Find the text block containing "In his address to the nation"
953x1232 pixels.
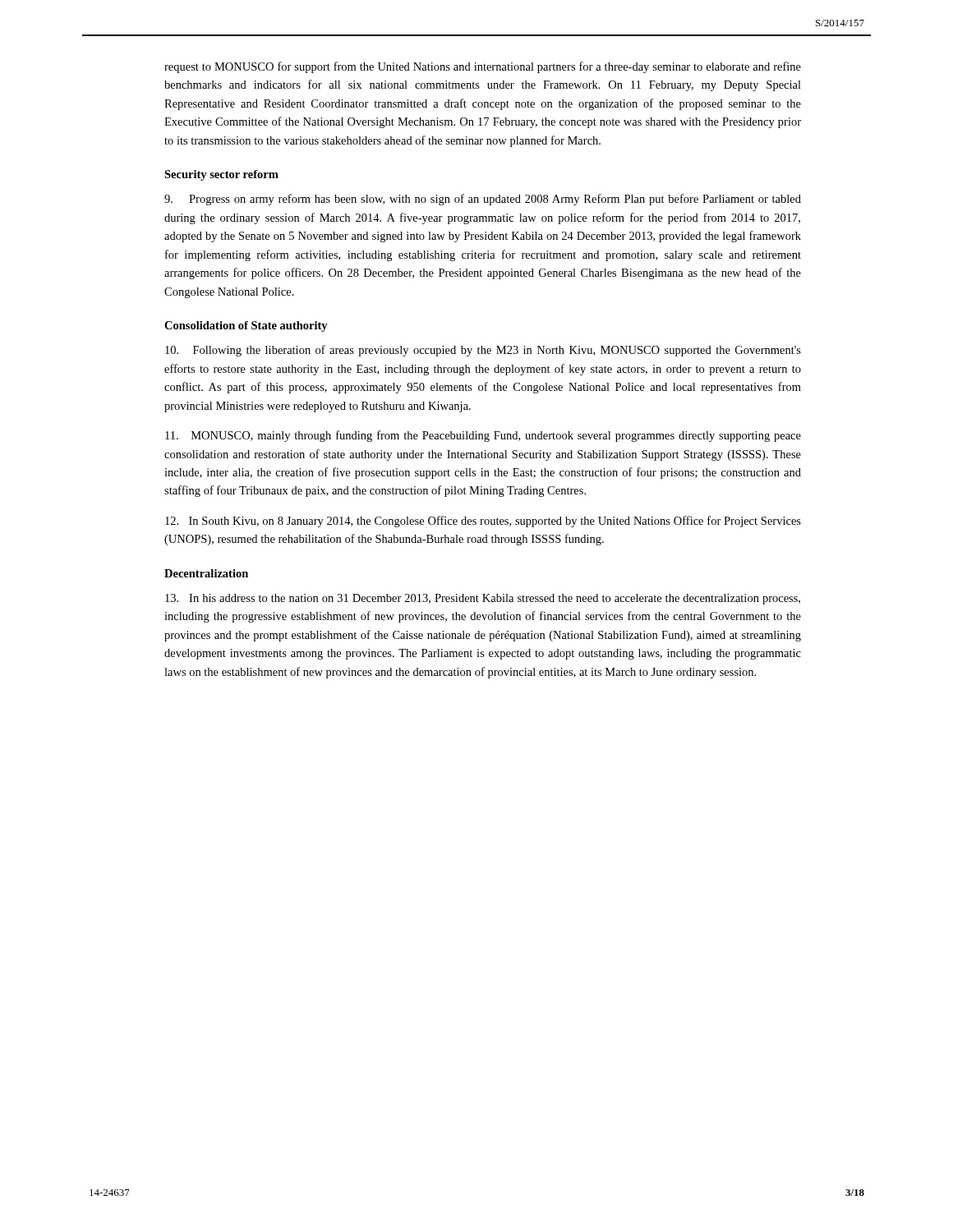pos(483,635)
